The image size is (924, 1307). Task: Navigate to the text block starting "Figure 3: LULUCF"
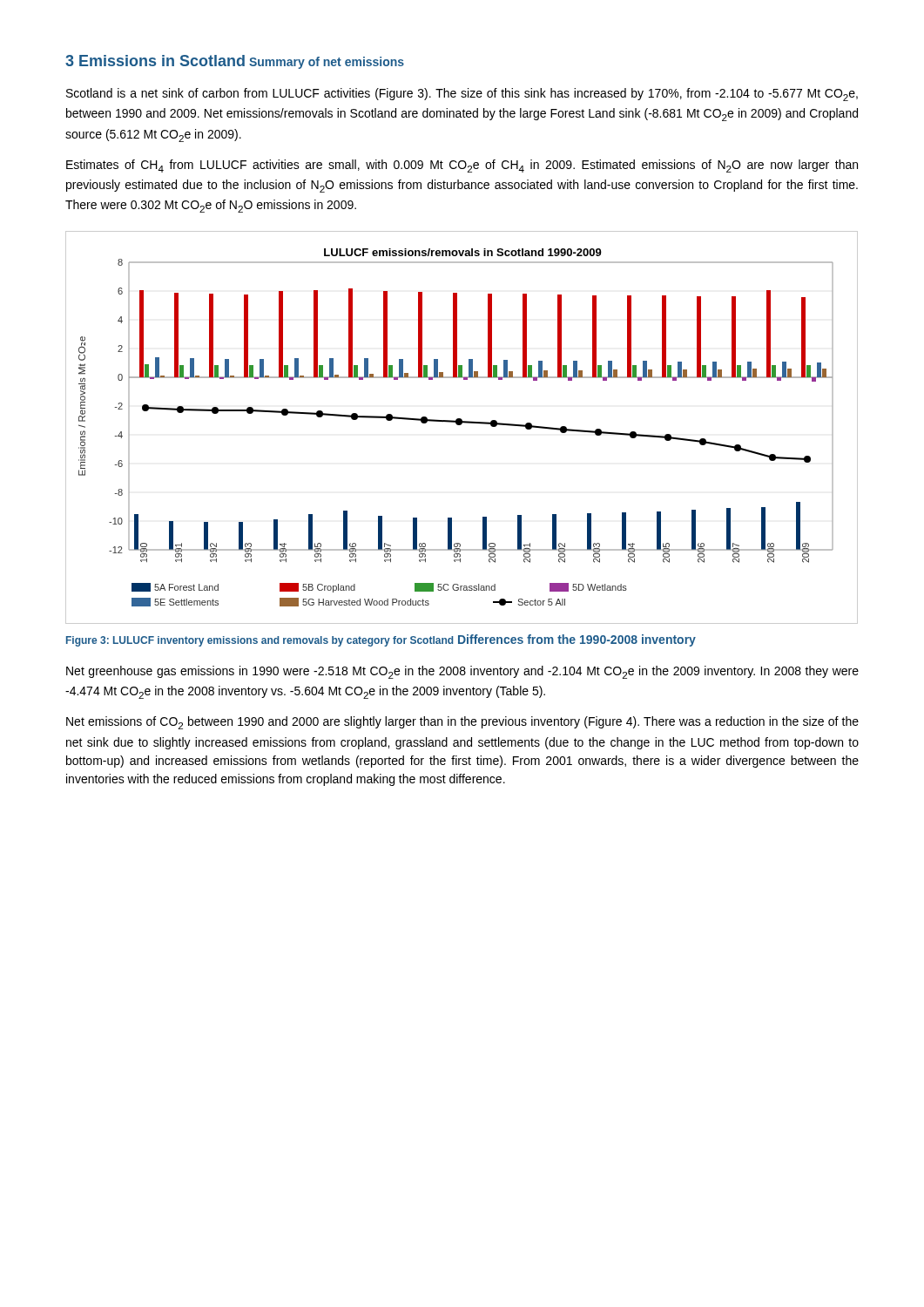pyautogui.click(x=260, y=640)
